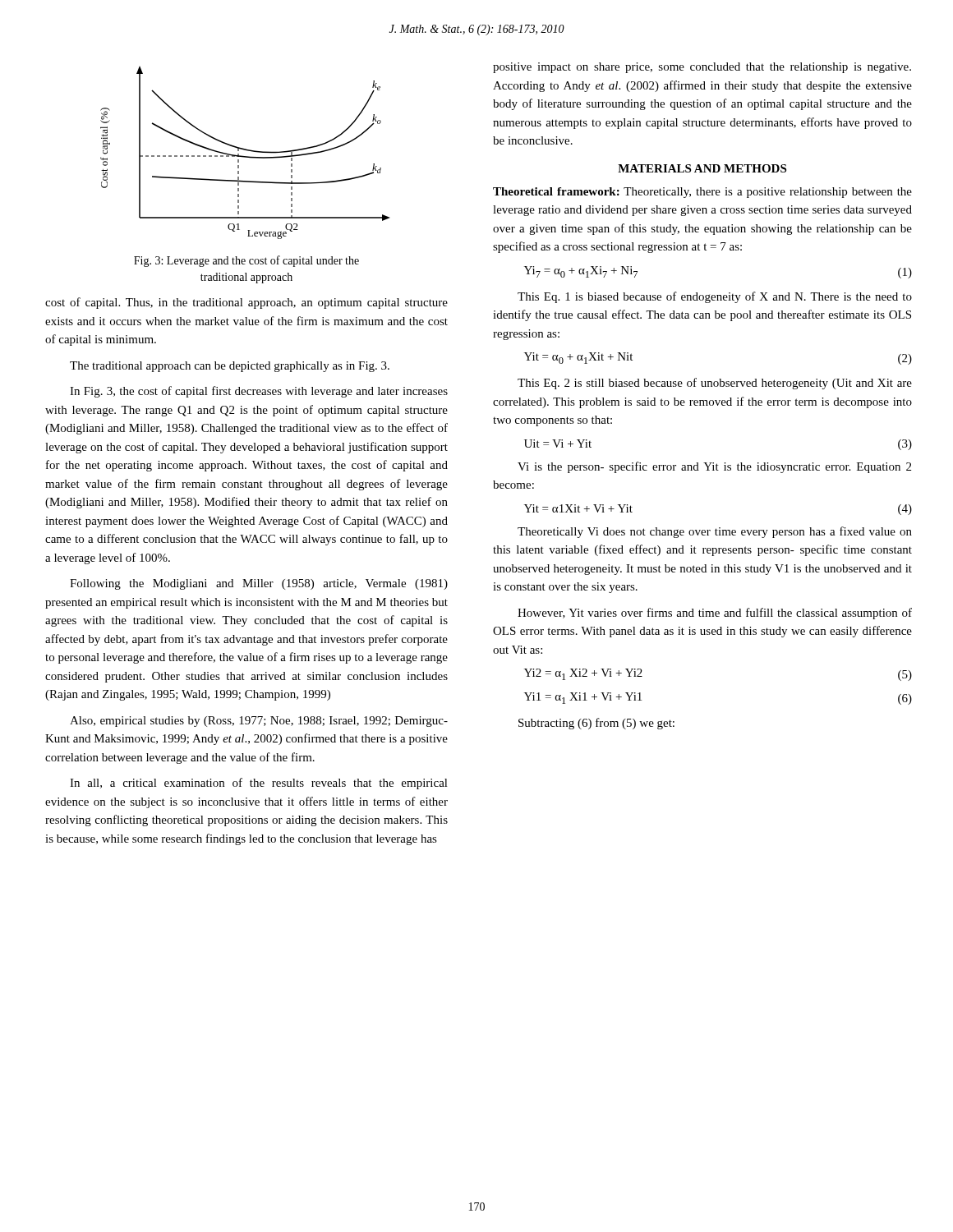Point to the block beginning "Vi is the person- specific error and Yit"
Viewport: 953px width, 1232px height.
[702, 476]
